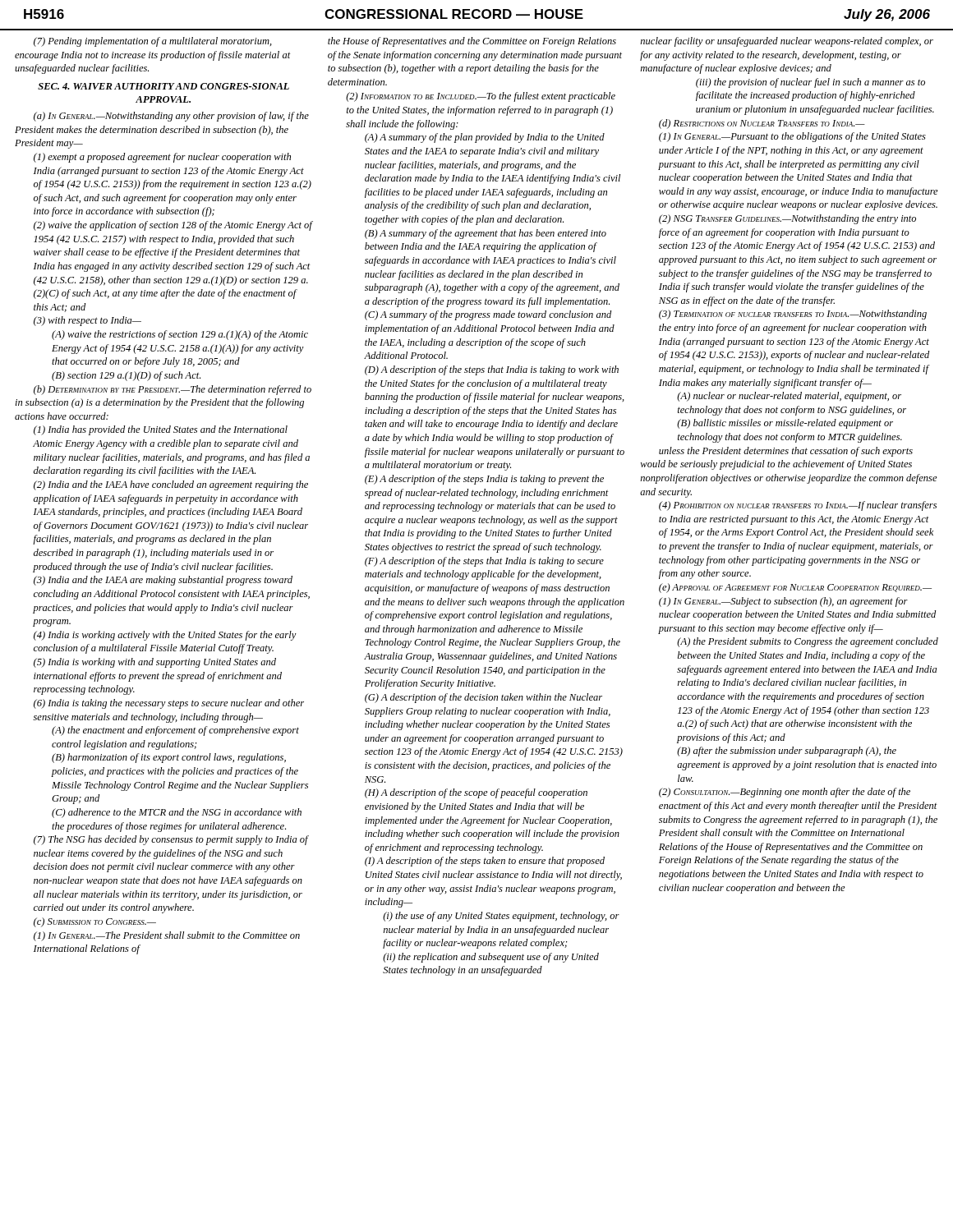
Task: Navigate to the element starting "nuclear facility or unsafeguarded nuclear"
Action: coord(789,465)
